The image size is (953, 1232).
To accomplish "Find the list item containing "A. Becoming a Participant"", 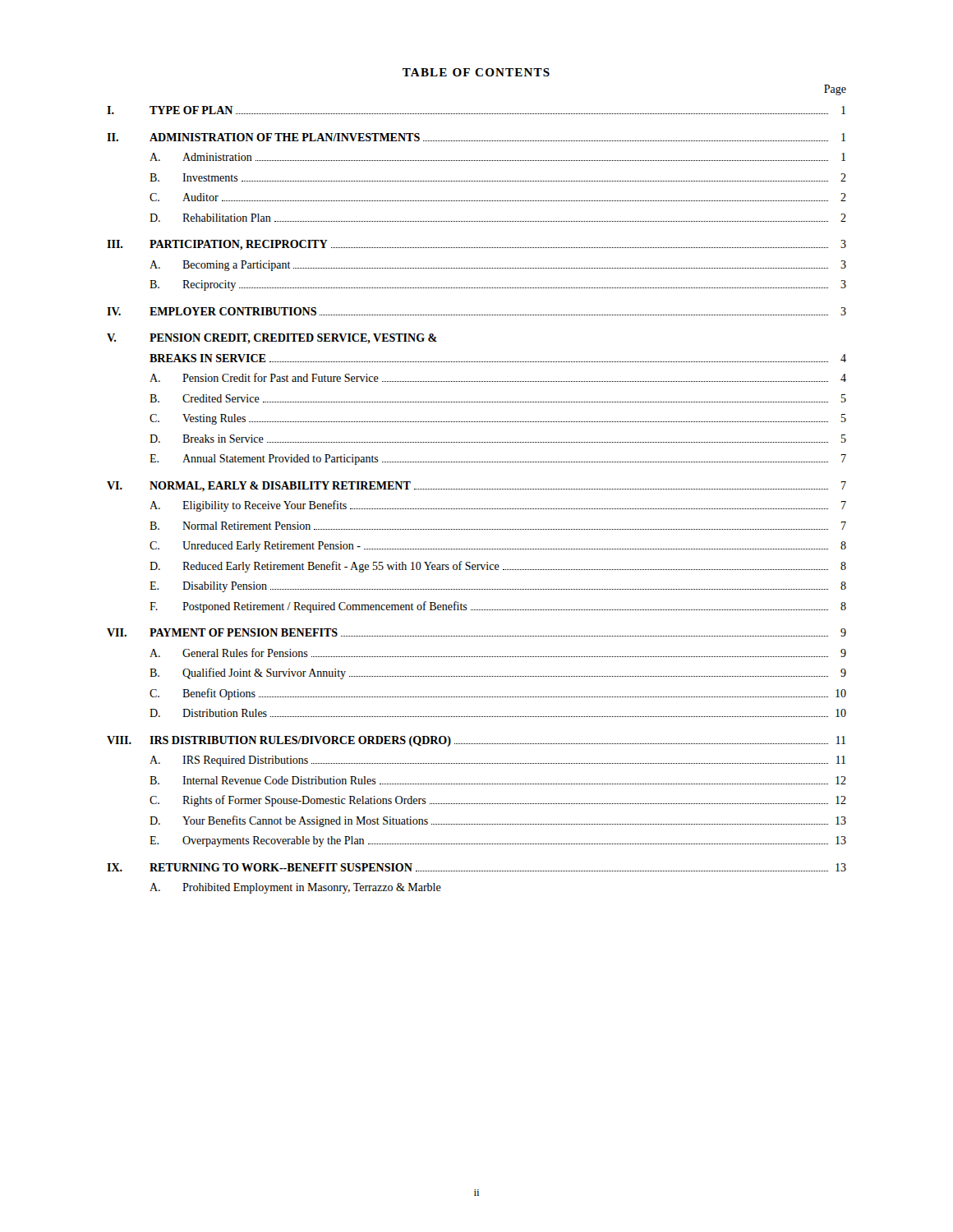I will (498, 265).
